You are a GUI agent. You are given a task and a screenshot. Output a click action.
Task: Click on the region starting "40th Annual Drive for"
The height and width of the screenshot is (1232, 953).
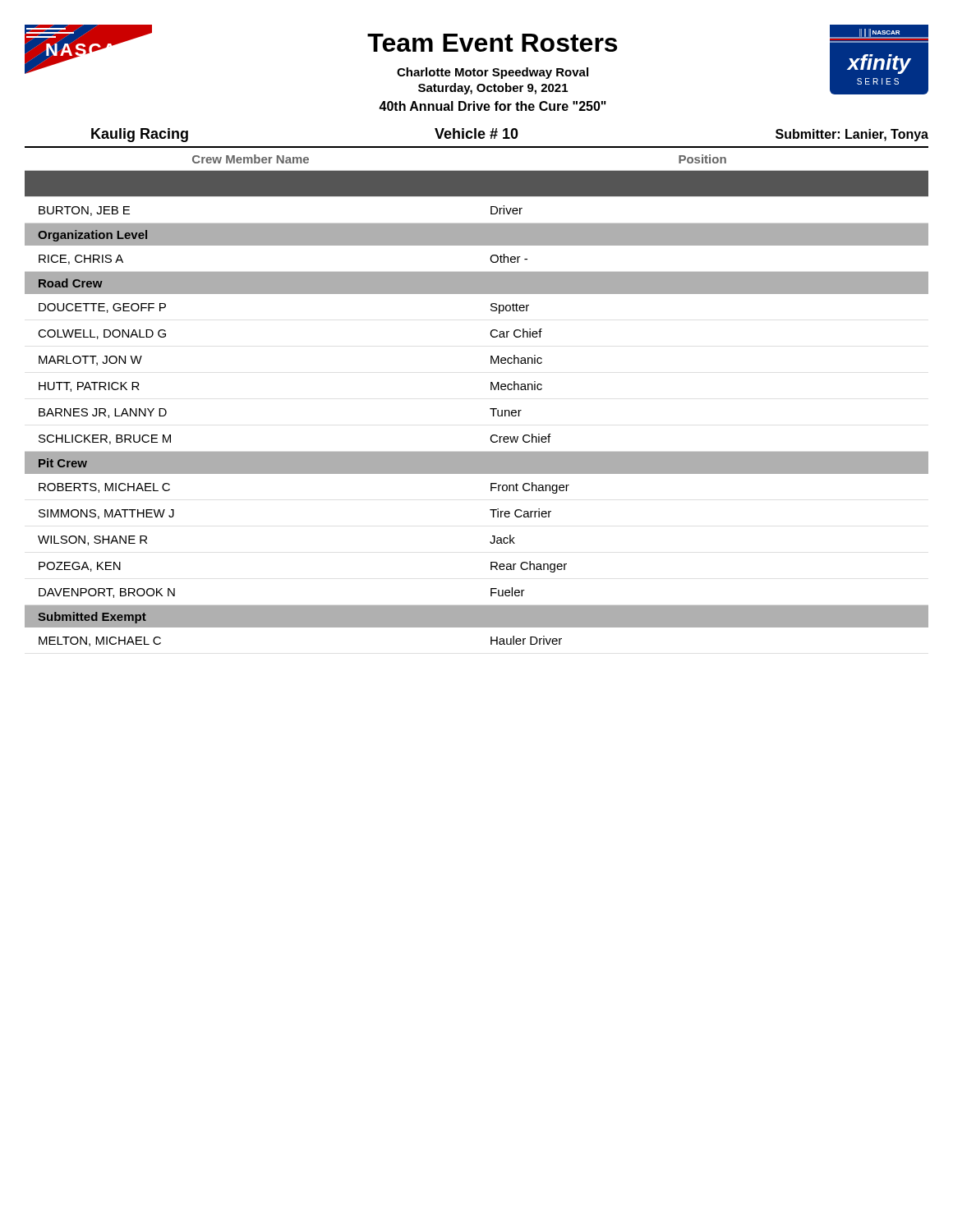click(x=493, y=106)
